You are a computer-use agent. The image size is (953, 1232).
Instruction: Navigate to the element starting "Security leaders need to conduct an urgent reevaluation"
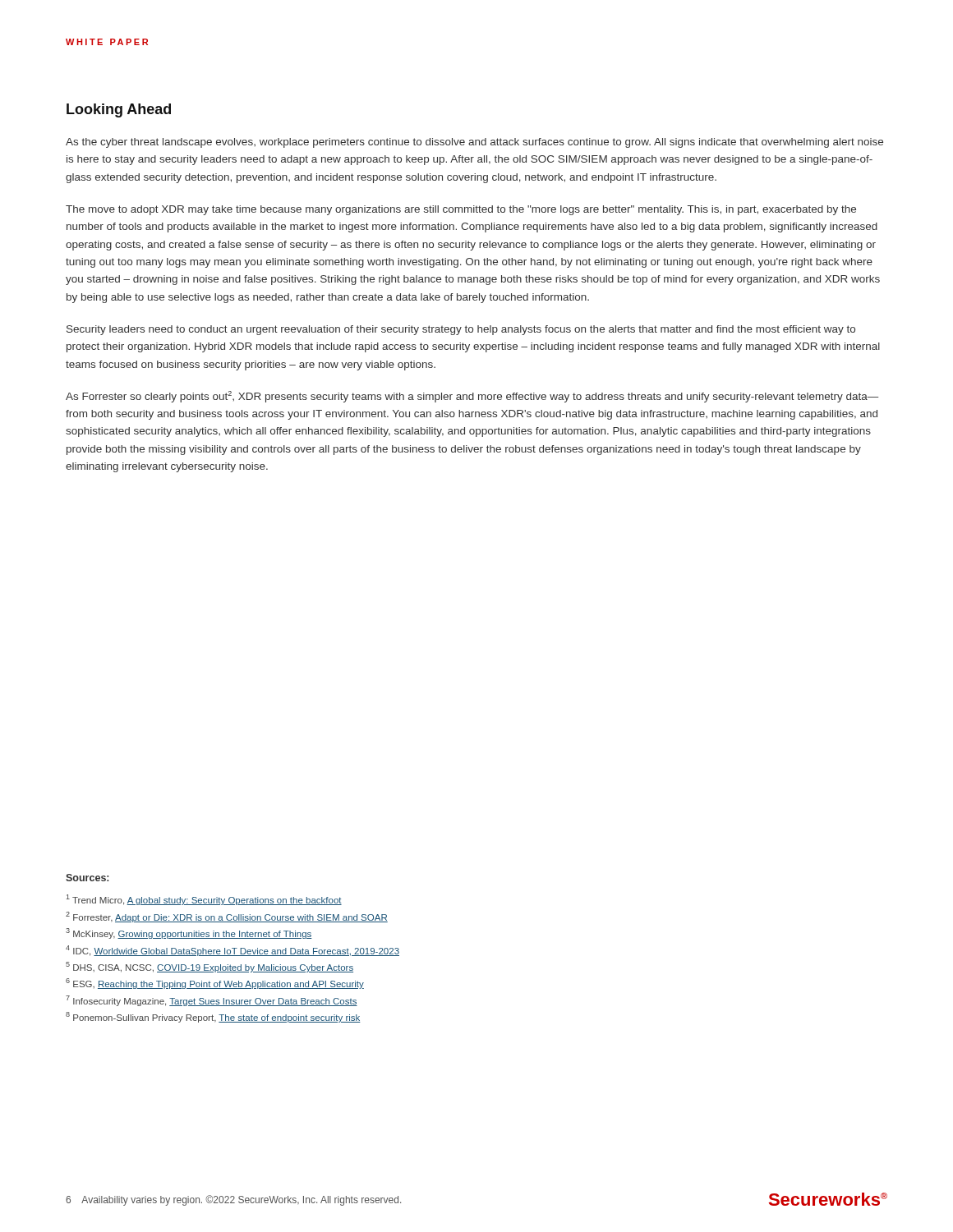point(473,346)
